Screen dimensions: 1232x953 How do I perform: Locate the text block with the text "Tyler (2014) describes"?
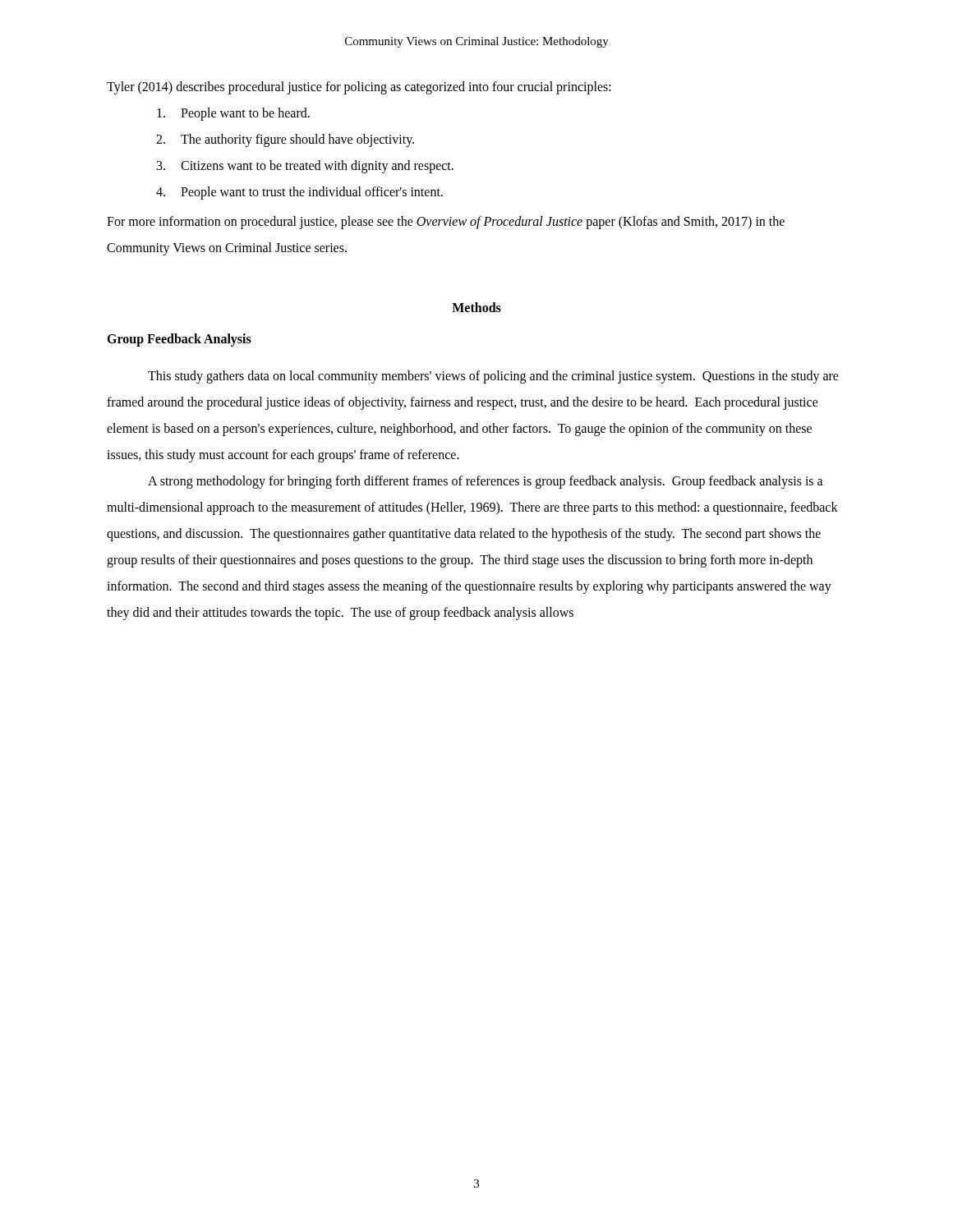point(359,87)
